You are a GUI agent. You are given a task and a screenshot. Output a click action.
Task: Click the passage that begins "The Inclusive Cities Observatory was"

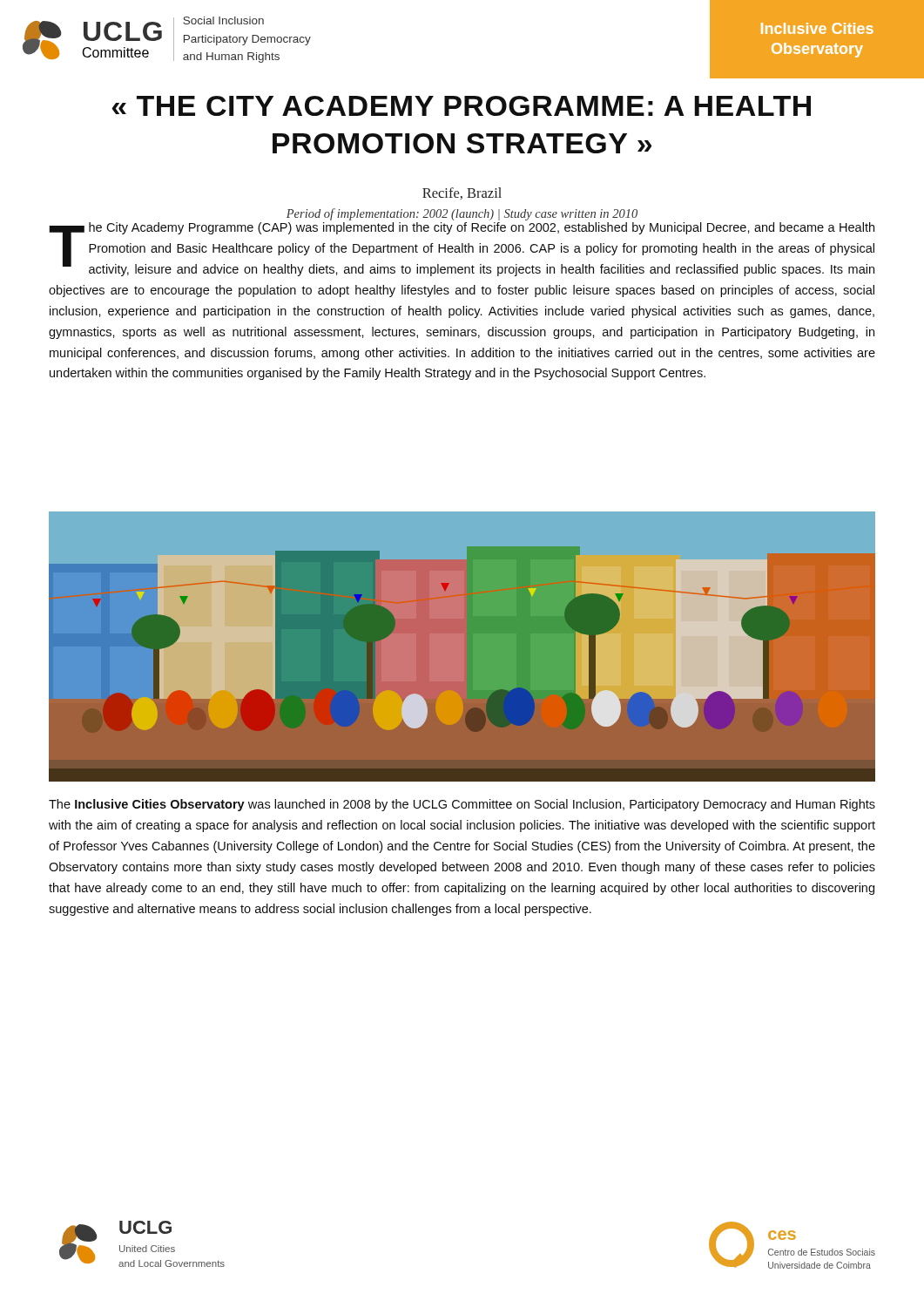(x=462, y=856)
